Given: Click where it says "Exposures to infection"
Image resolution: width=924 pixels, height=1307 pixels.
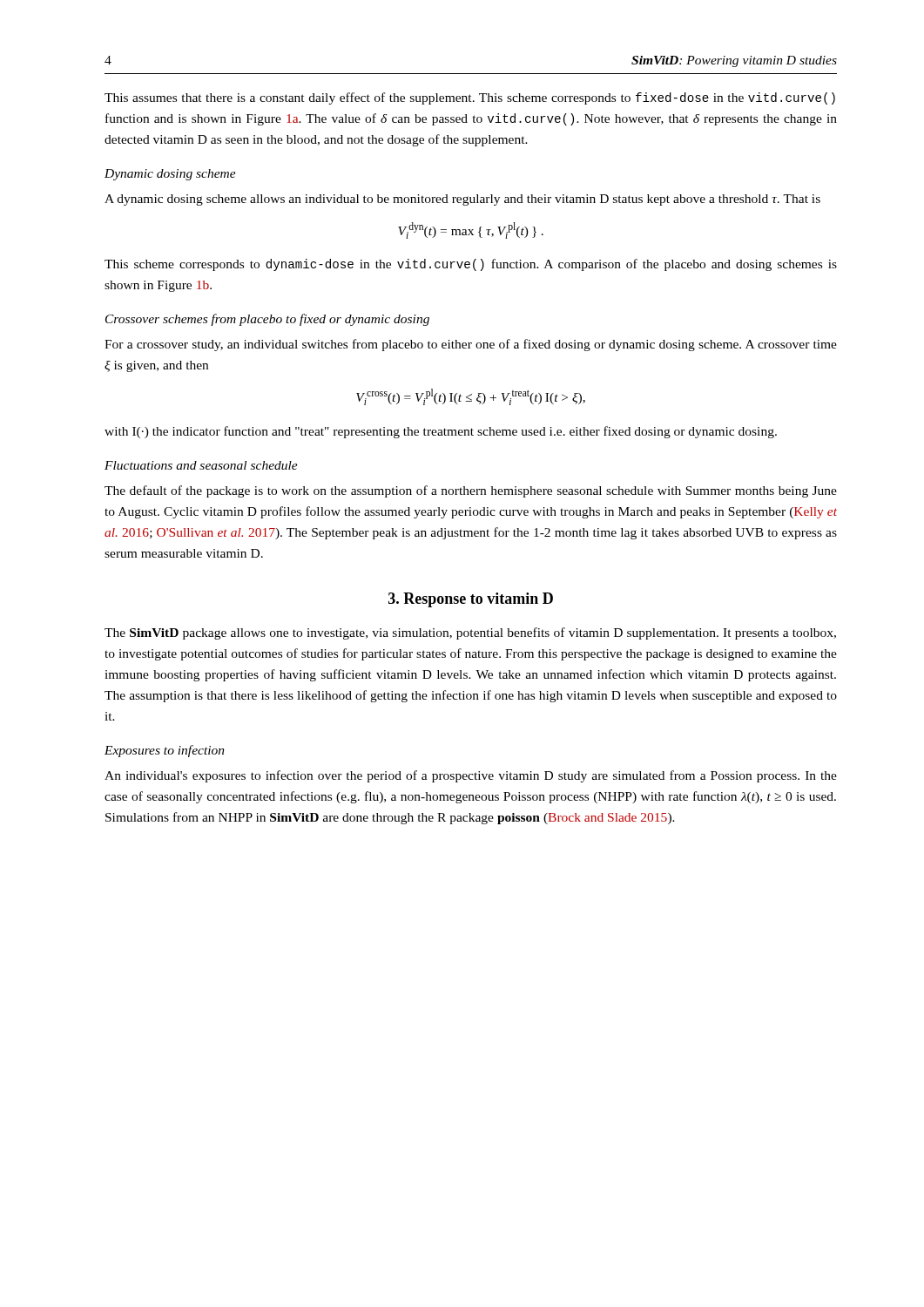Looking at the screenshot, I should pos(165,750).
